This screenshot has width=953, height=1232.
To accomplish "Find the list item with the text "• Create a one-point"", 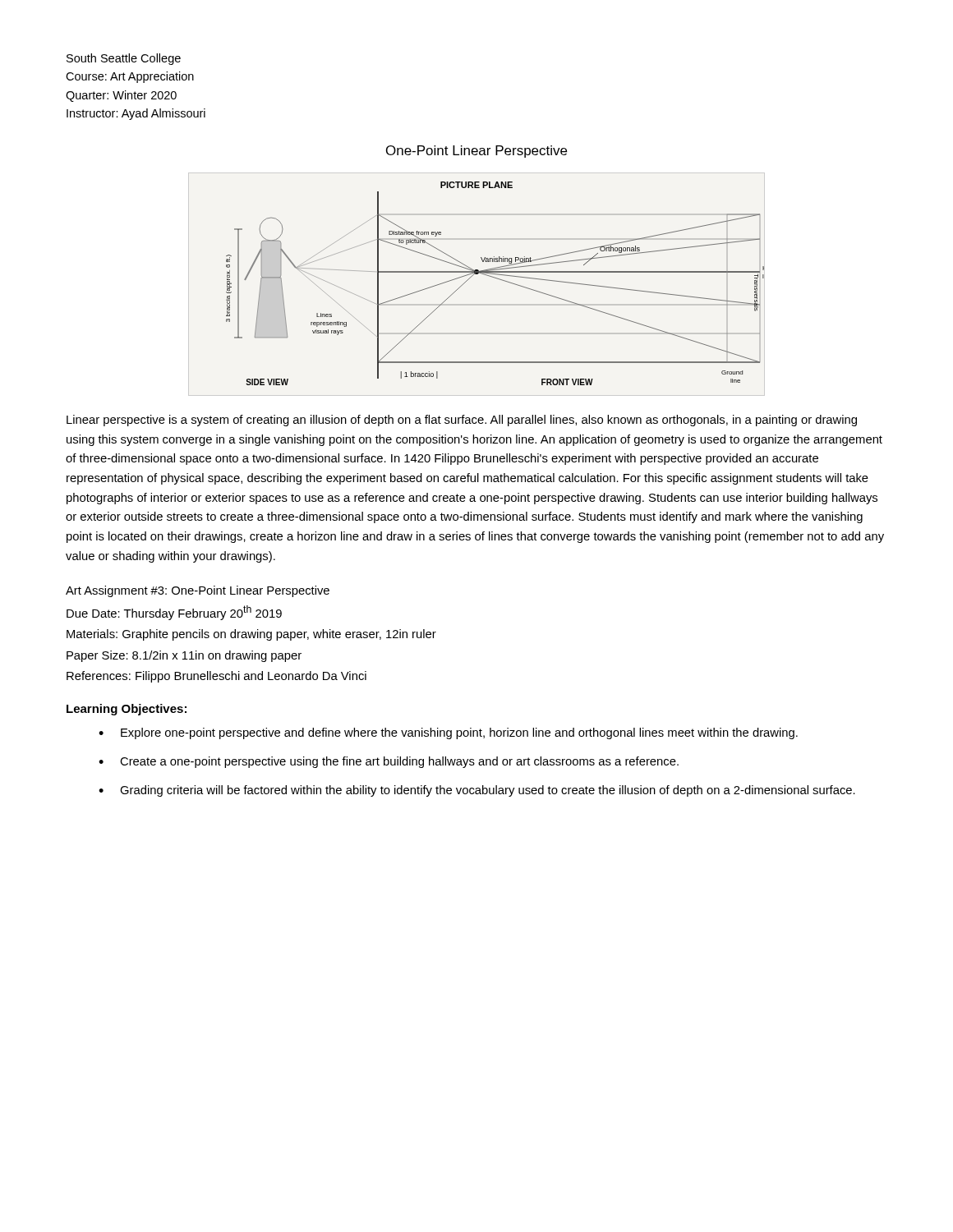I will click(389, 763).
